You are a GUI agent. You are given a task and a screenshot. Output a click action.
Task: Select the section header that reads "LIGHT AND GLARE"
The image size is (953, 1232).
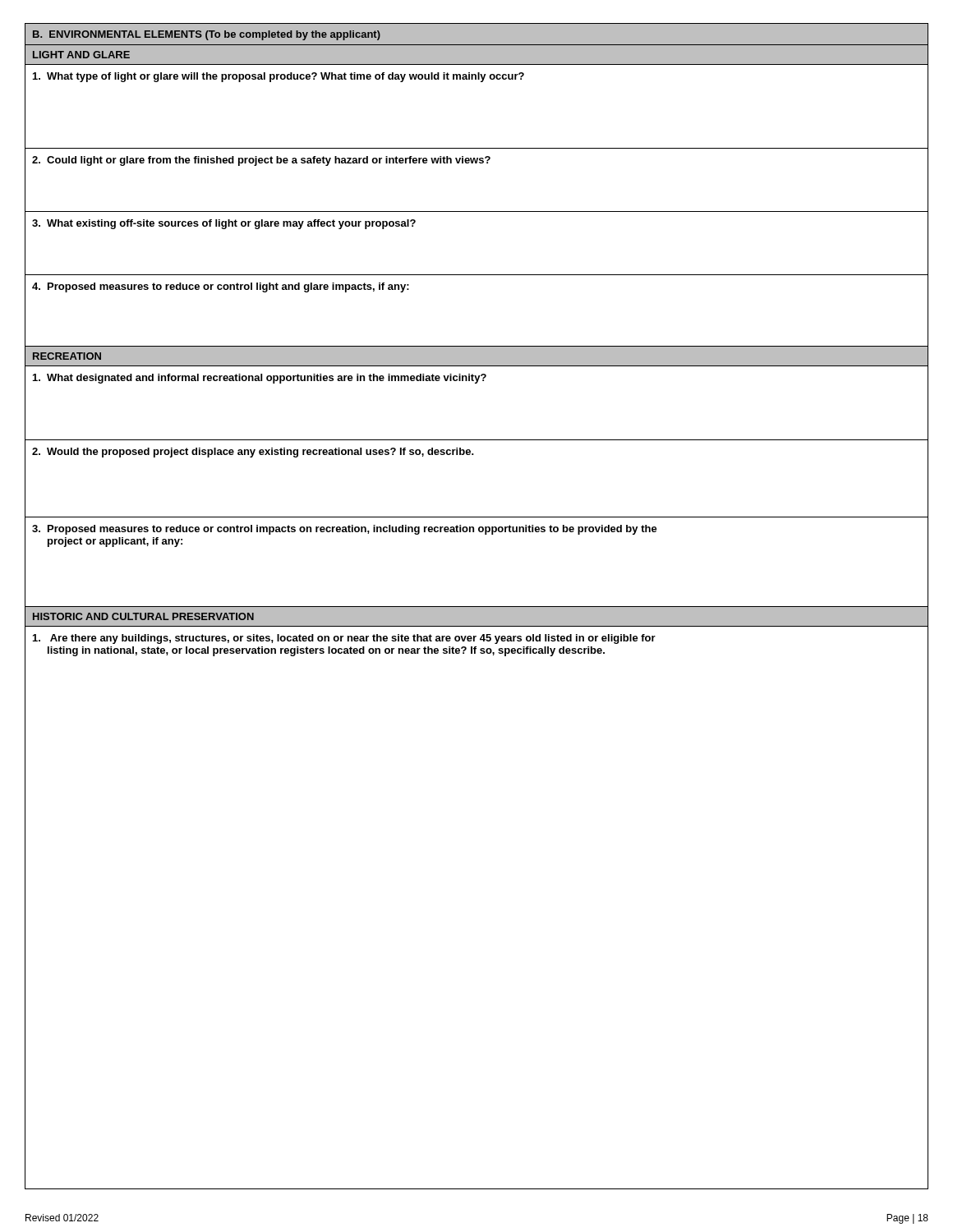click(x=81, y=55)
